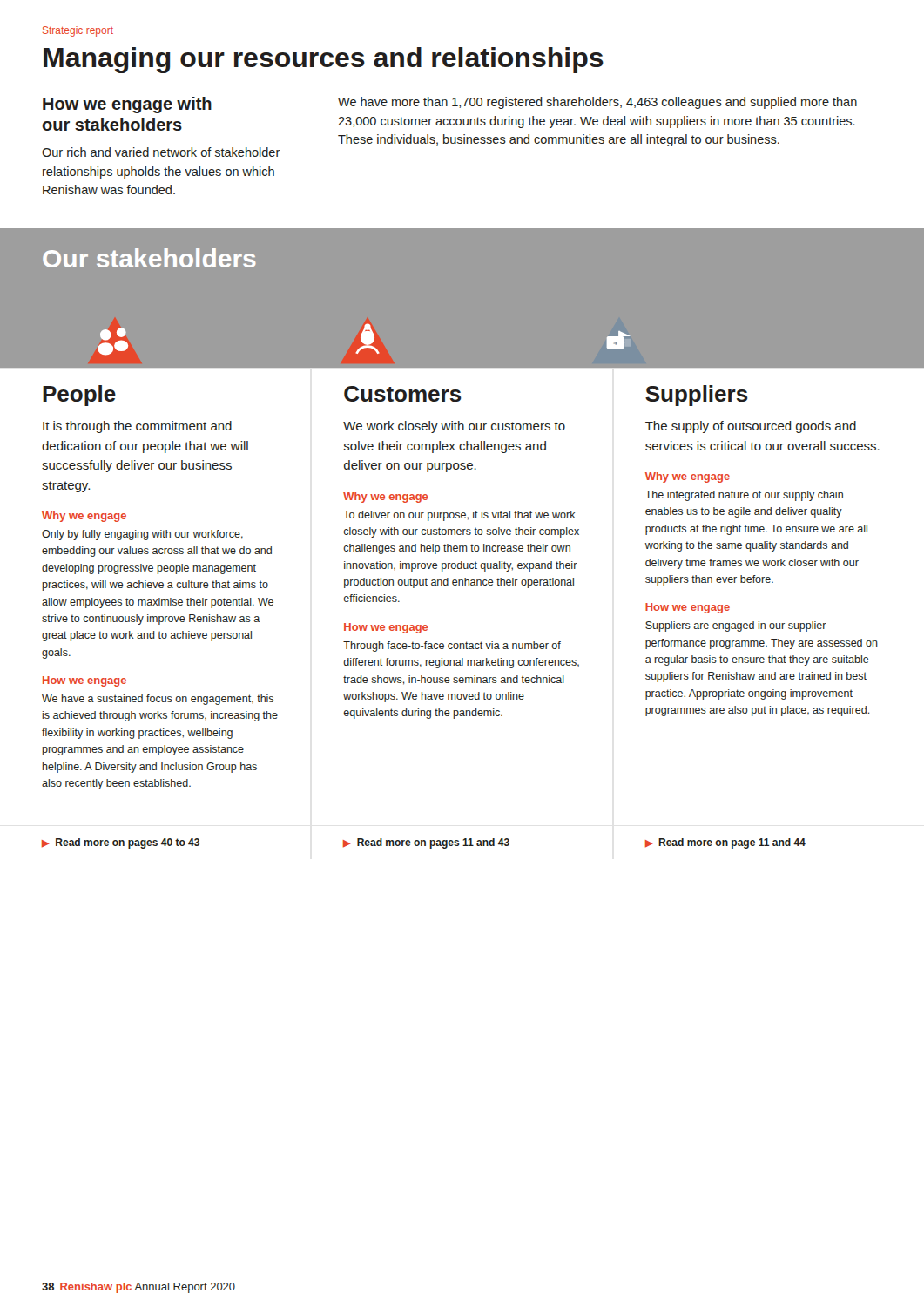The width and height of the screenshot is (924, 1307).
Task: Find the text block that reads "Our rich and"
Action: tap(161, 171)
